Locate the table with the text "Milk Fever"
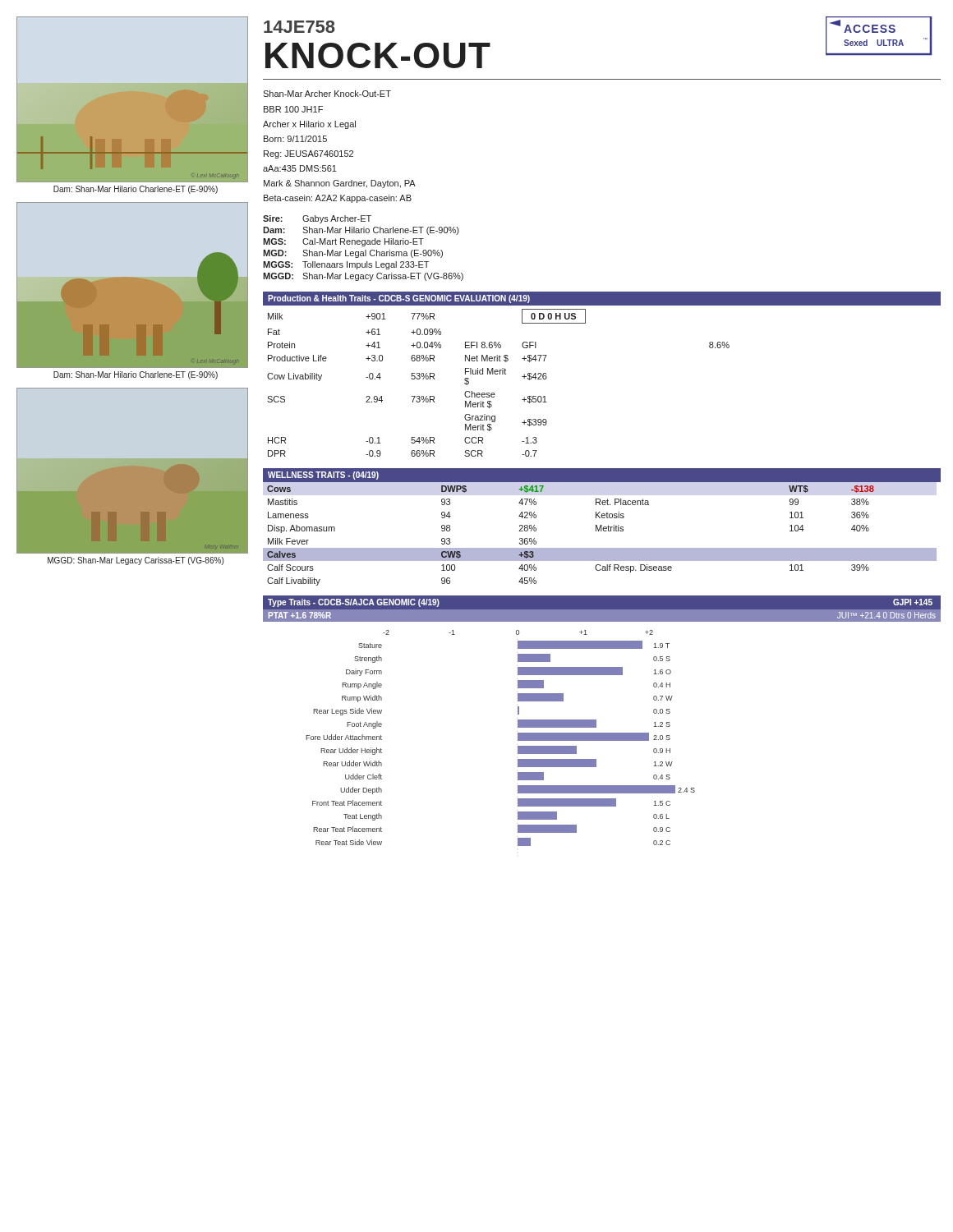 pyautogui.click(x=602, y=534)
